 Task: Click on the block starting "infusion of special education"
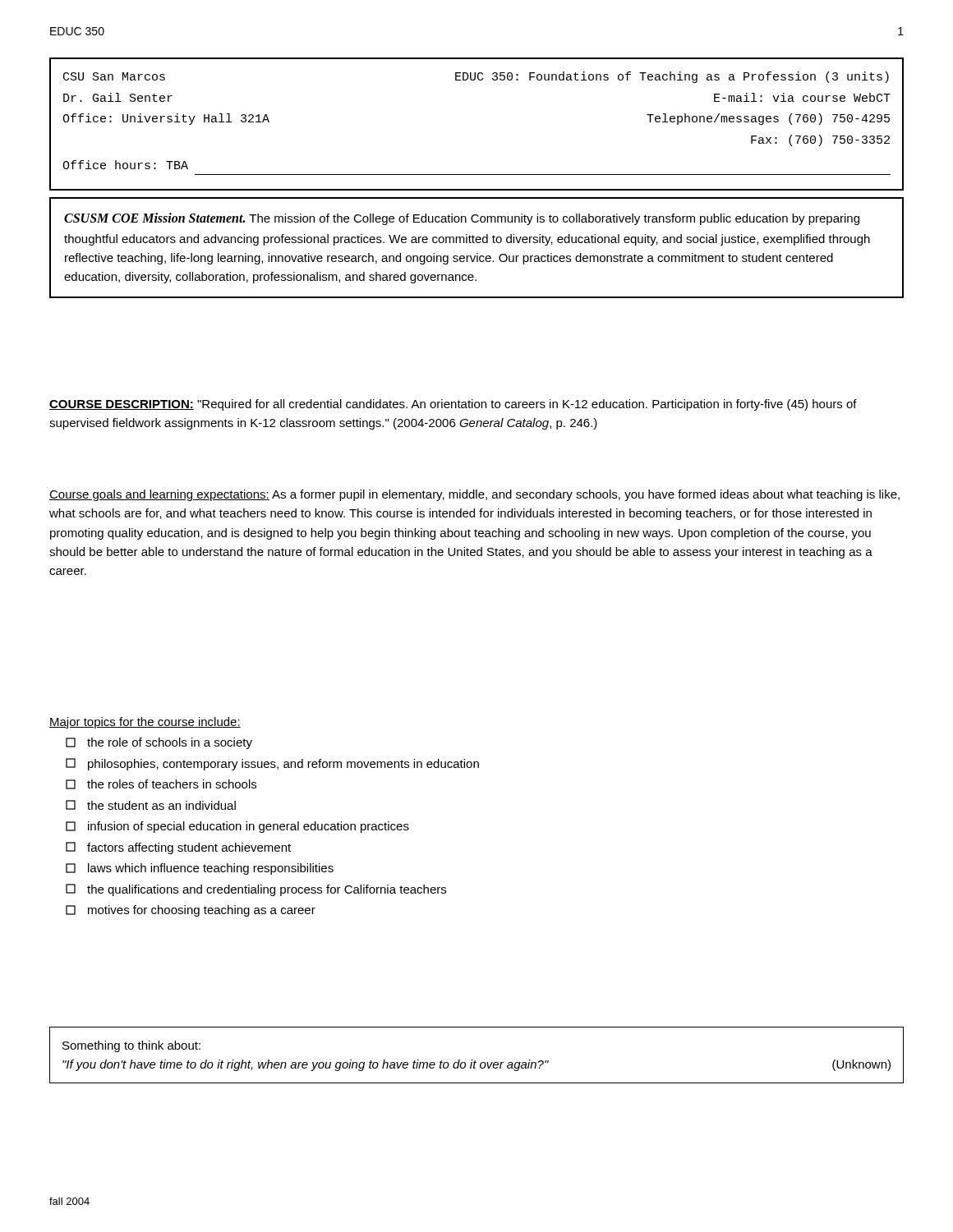coord(237,826)
